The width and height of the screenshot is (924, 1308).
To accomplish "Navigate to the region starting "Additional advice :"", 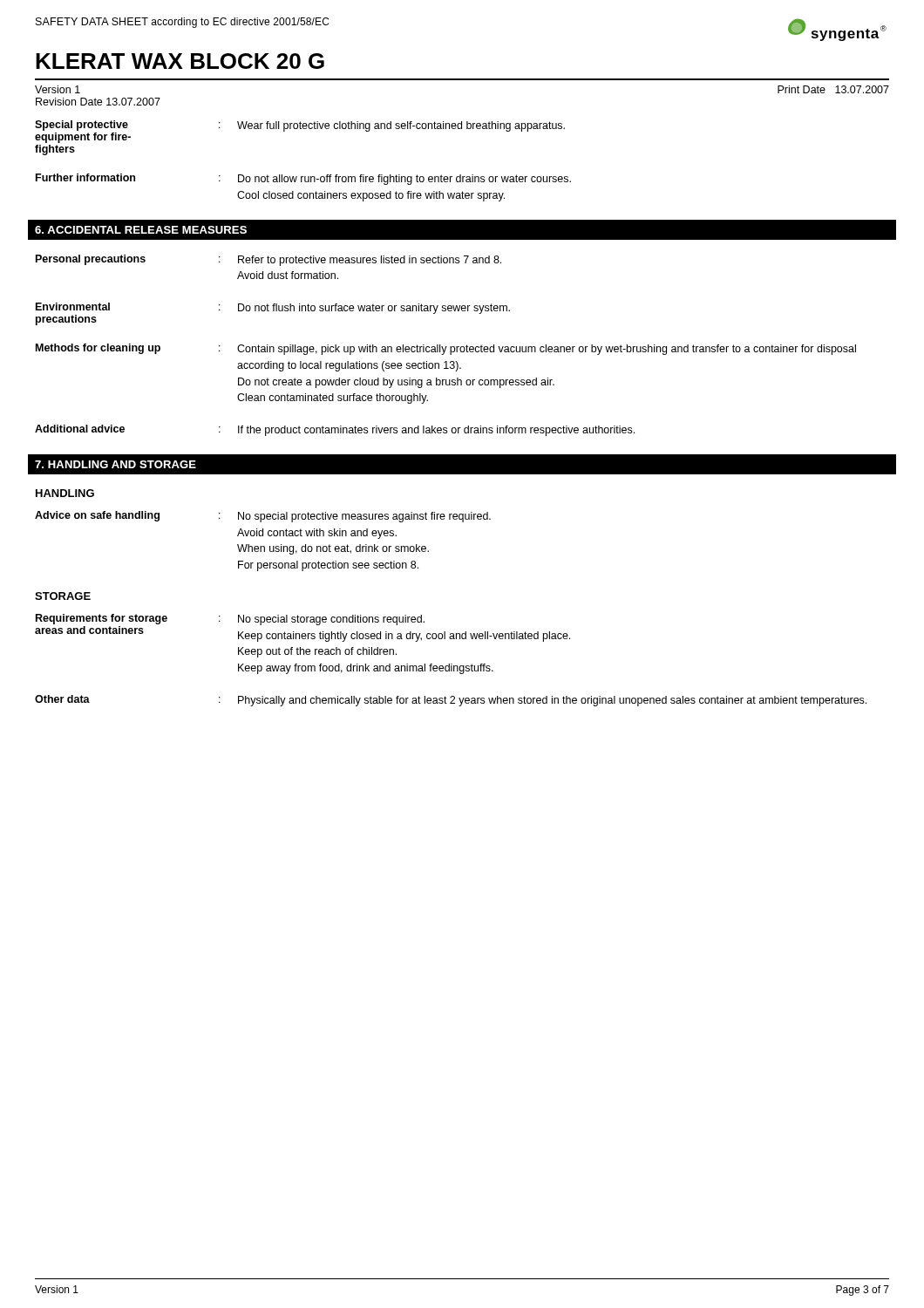I will [x=462, y=430].
